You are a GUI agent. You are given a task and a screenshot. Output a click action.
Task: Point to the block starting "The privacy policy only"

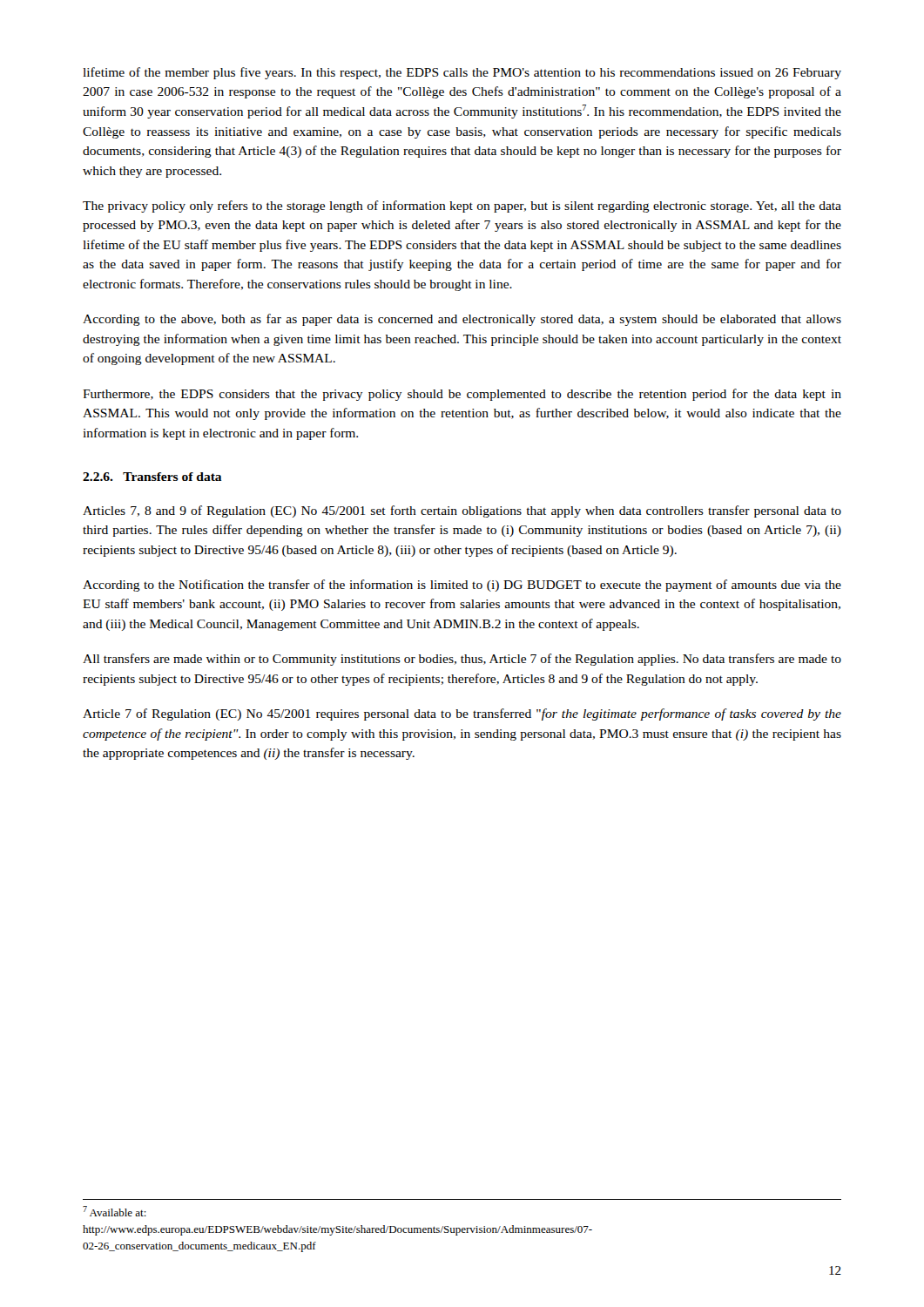[x=462, y=244]
